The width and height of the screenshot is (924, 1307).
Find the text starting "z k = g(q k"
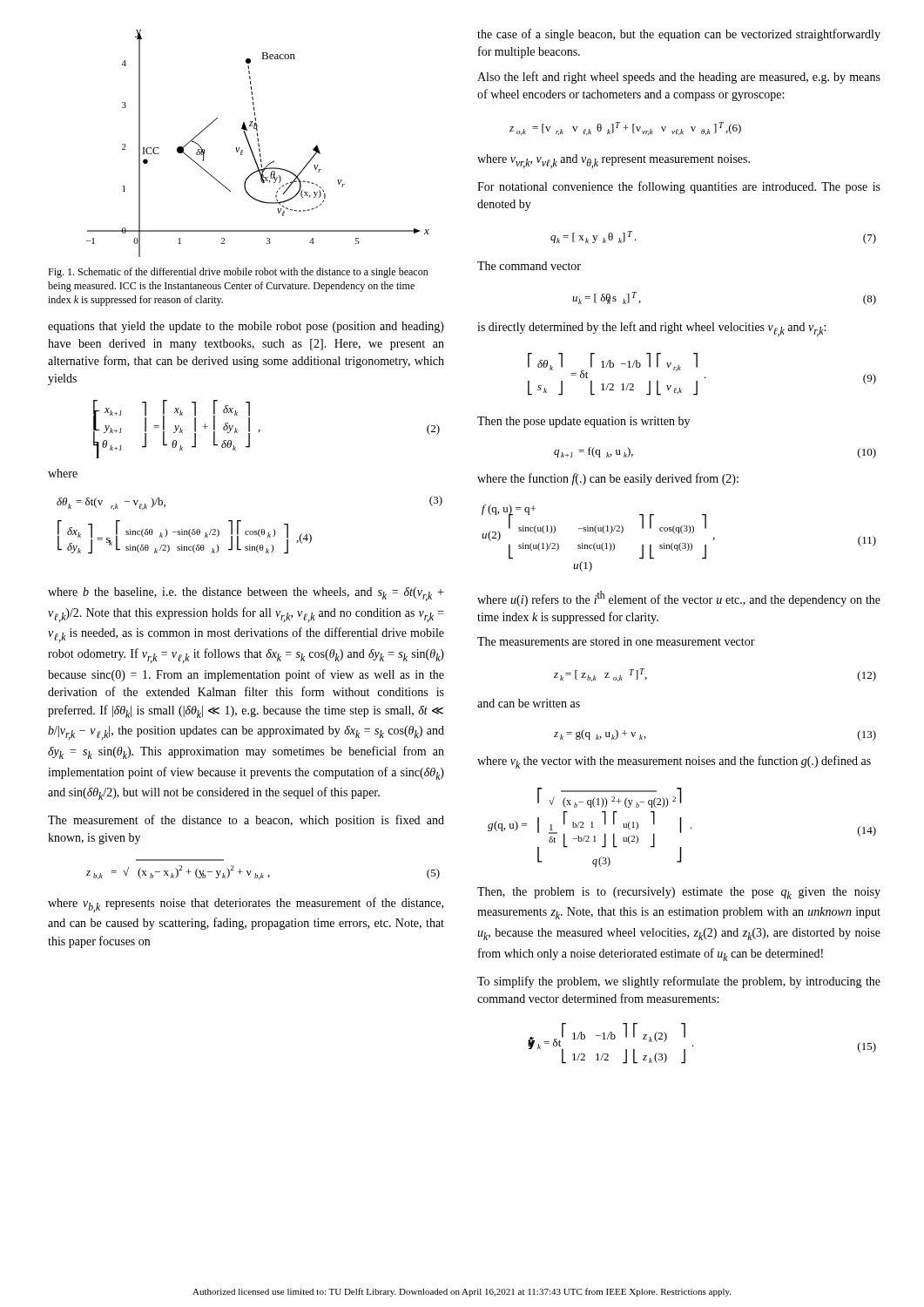point(597,735)
